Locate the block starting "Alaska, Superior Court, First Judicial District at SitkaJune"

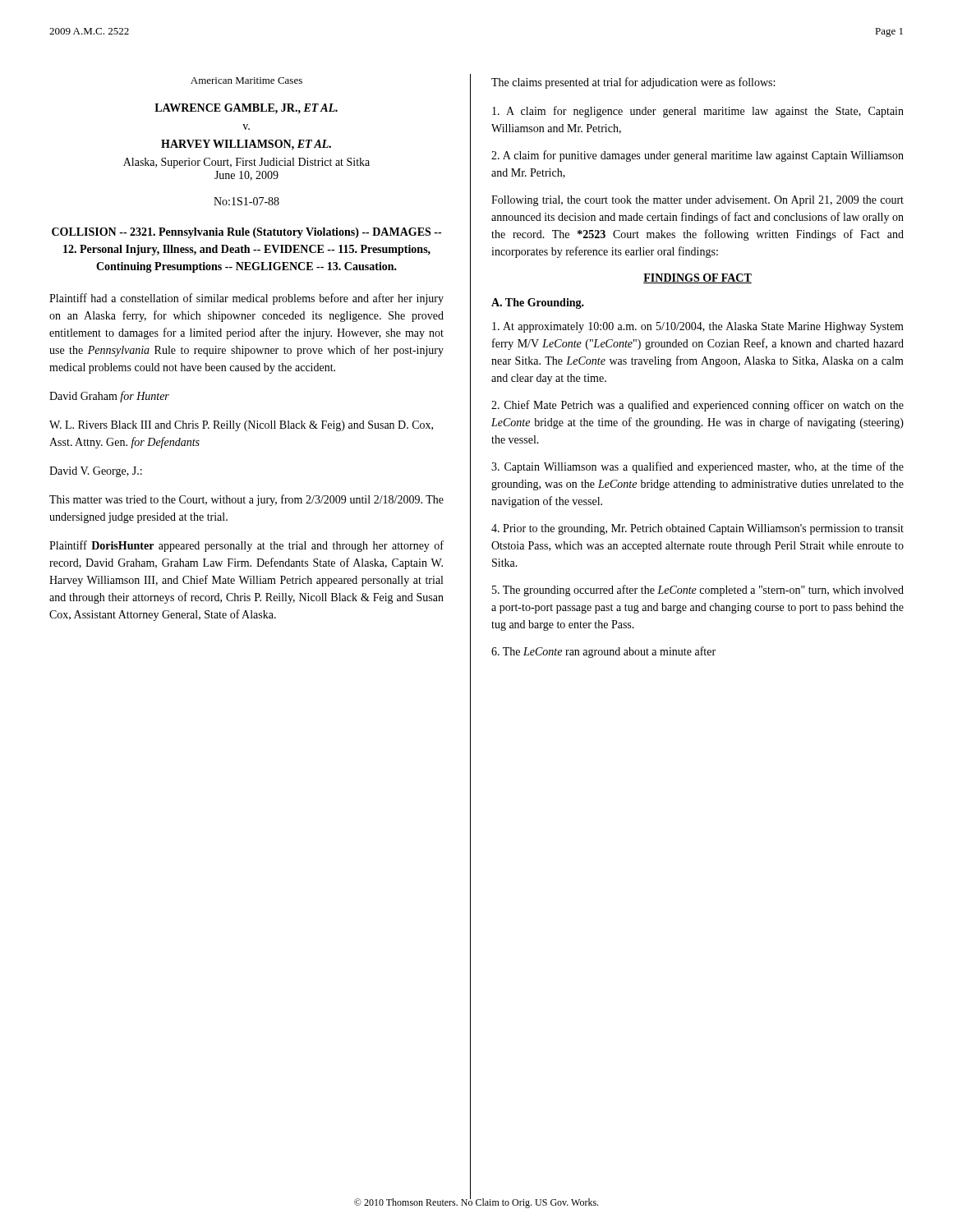246,169
